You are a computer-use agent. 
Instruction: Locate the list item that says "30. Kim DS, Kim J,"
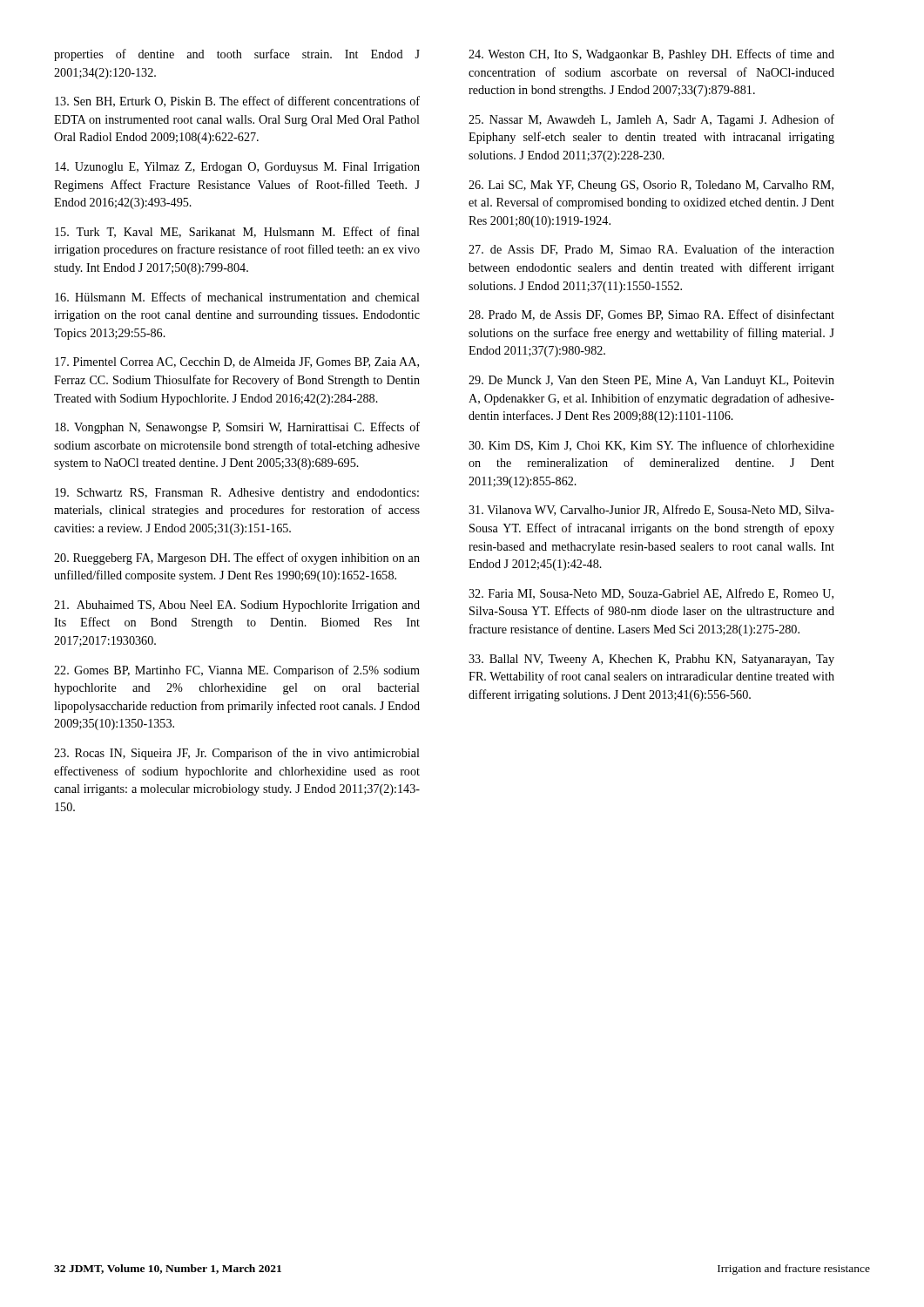pos(651,463)
